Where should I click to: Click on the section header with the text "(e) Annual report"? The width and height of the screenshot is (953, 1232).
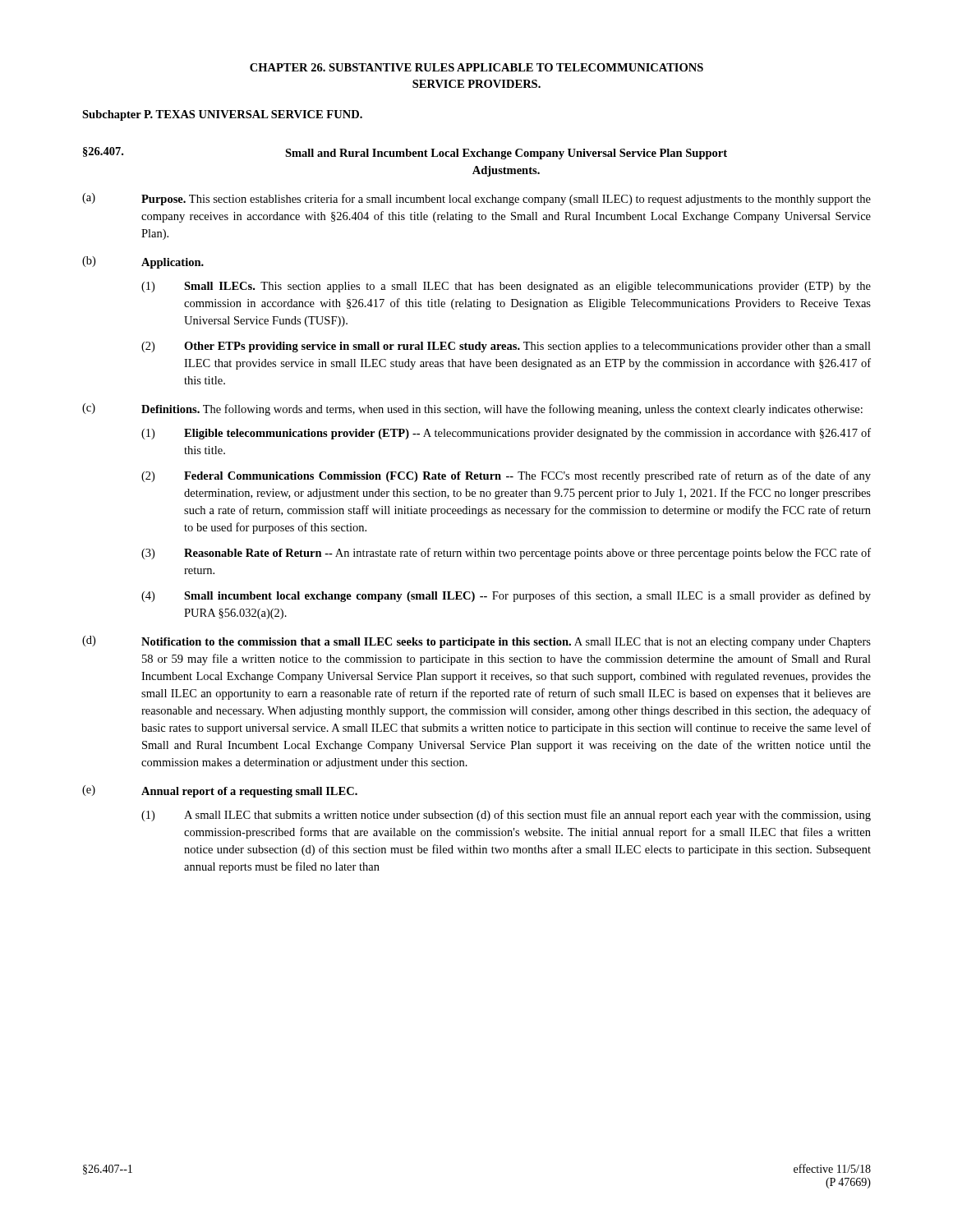(220, 791)
